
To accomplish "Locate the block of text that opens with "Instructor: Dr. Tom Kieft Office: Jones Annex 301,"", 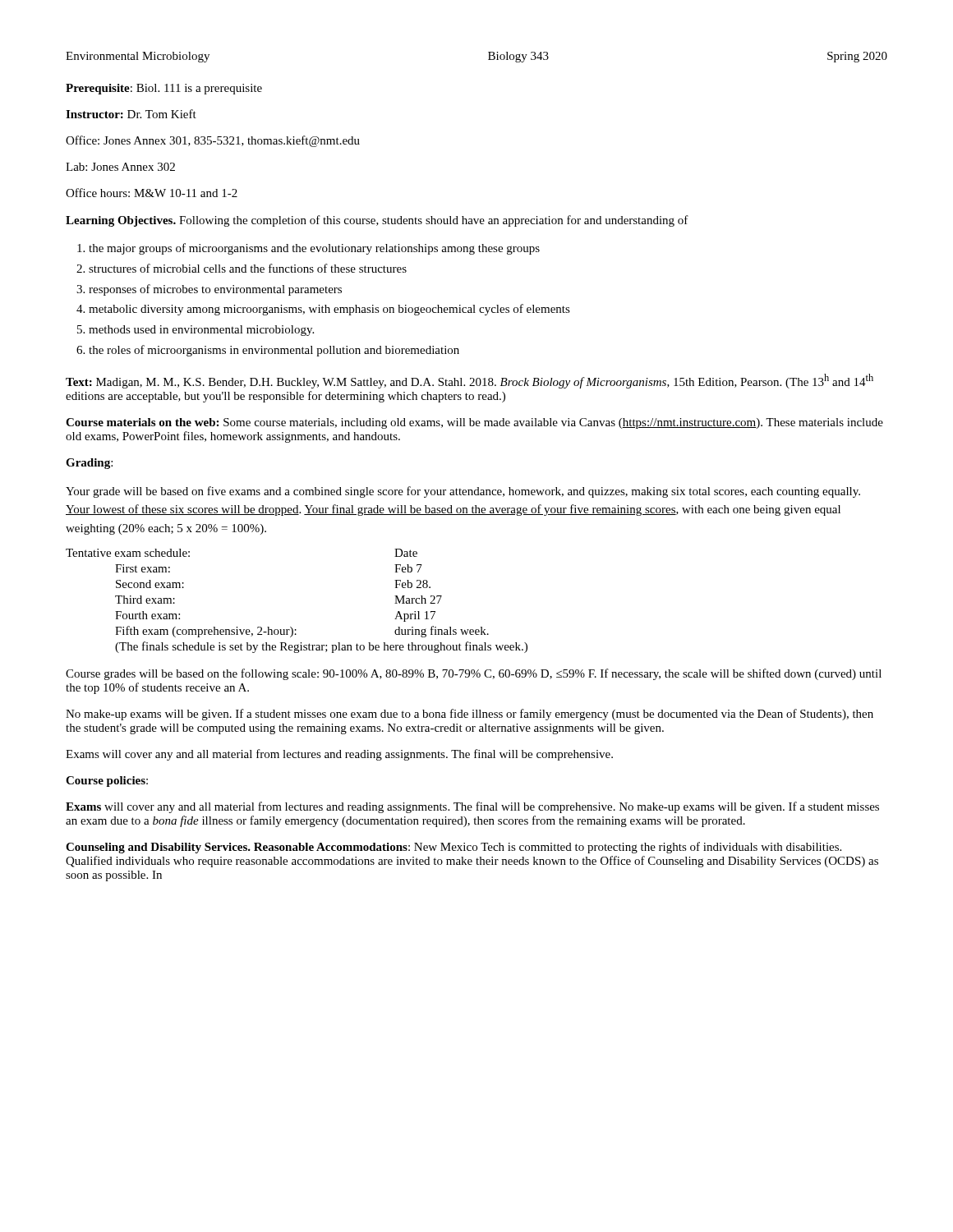I will click(x=131, y=114).
